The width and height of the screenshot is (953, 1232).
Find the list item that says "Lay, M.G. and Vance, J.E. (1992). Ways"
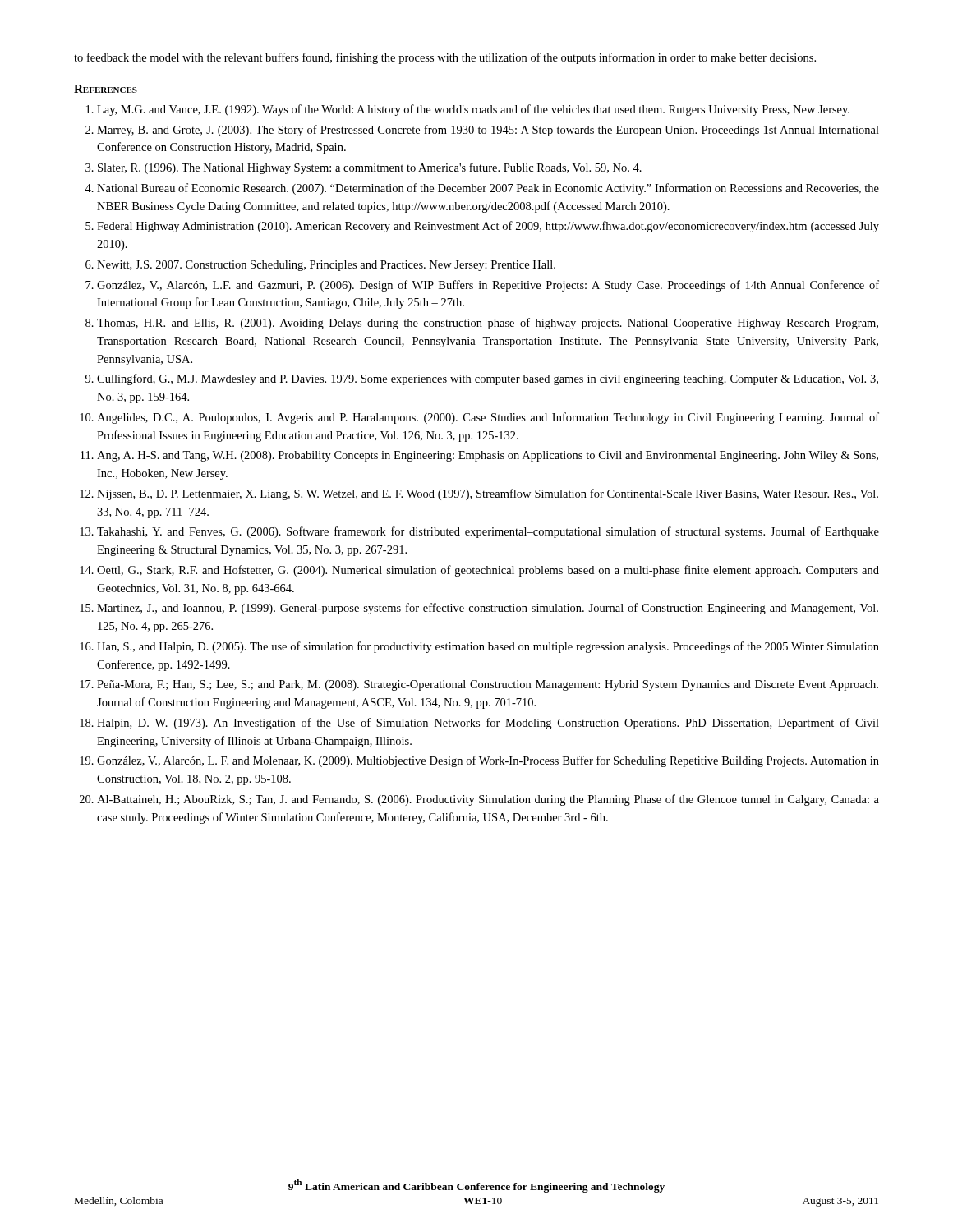[x=476, y=464]
